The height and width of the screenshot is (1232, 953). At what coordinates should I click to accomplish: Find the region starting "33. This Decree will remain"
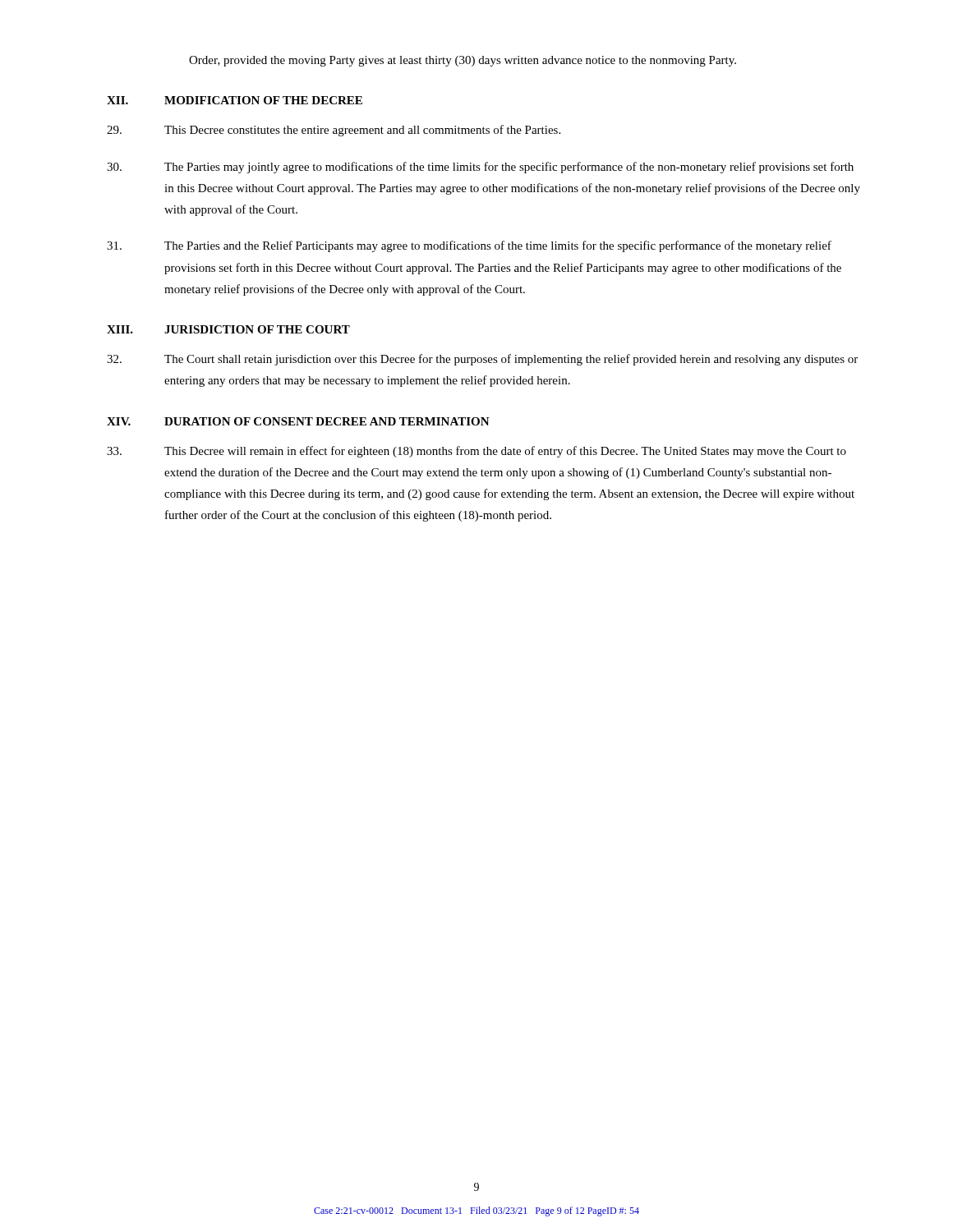click(485, 483)
